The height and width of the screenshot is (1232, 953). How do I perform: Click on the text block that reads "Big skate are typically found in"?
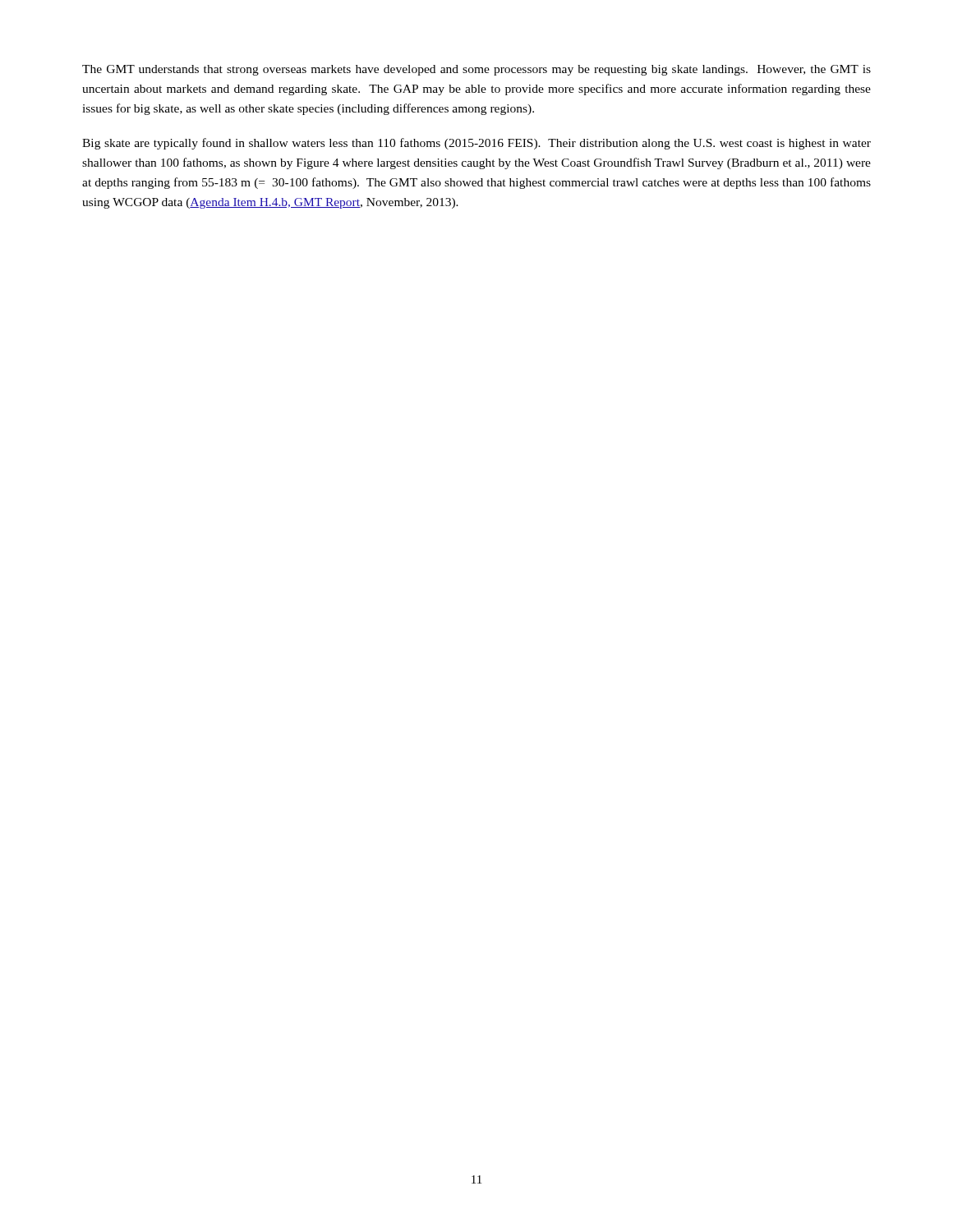476,172
